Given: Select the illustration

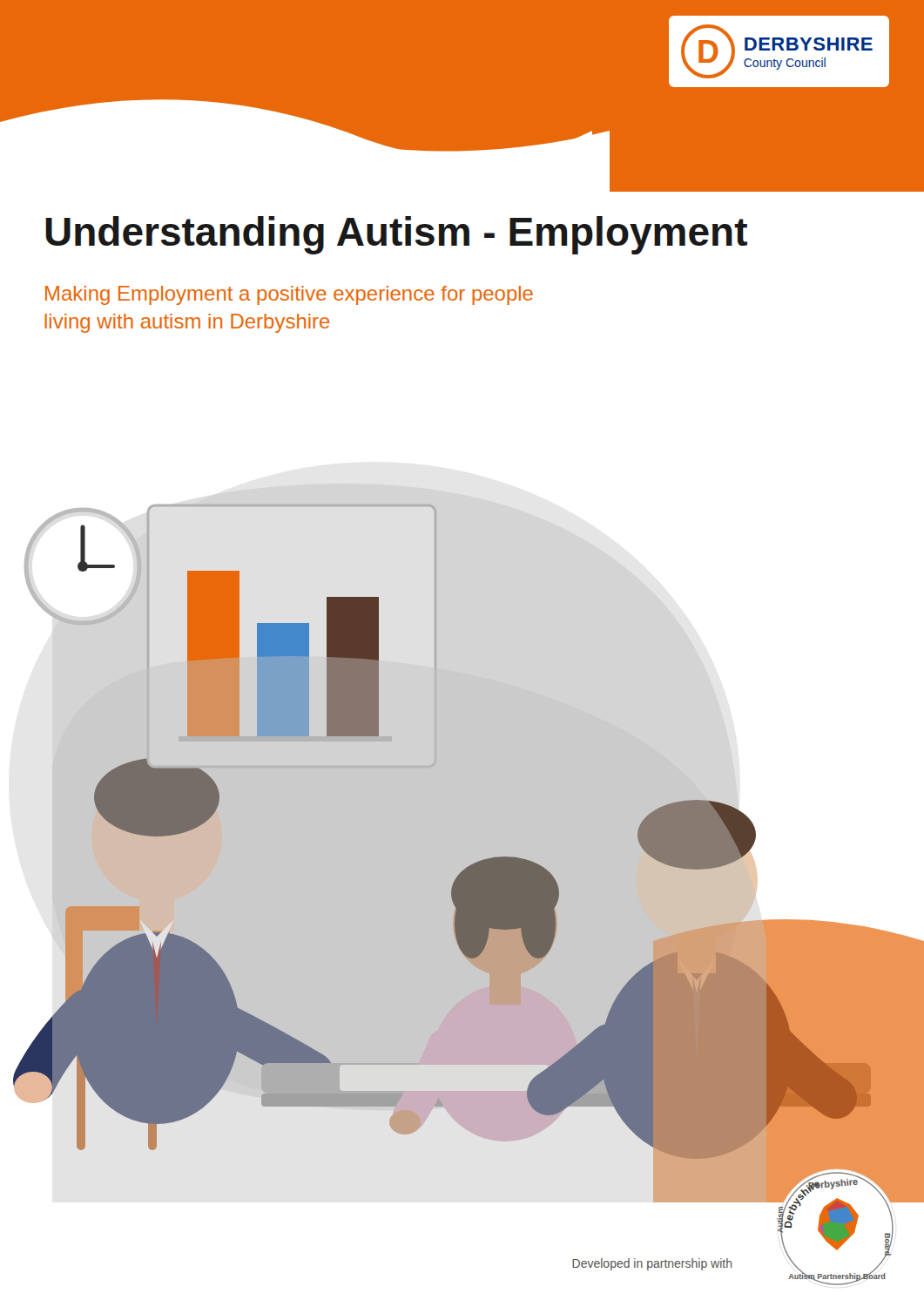Looking at the screenshot, I should [x=462, y=810].
